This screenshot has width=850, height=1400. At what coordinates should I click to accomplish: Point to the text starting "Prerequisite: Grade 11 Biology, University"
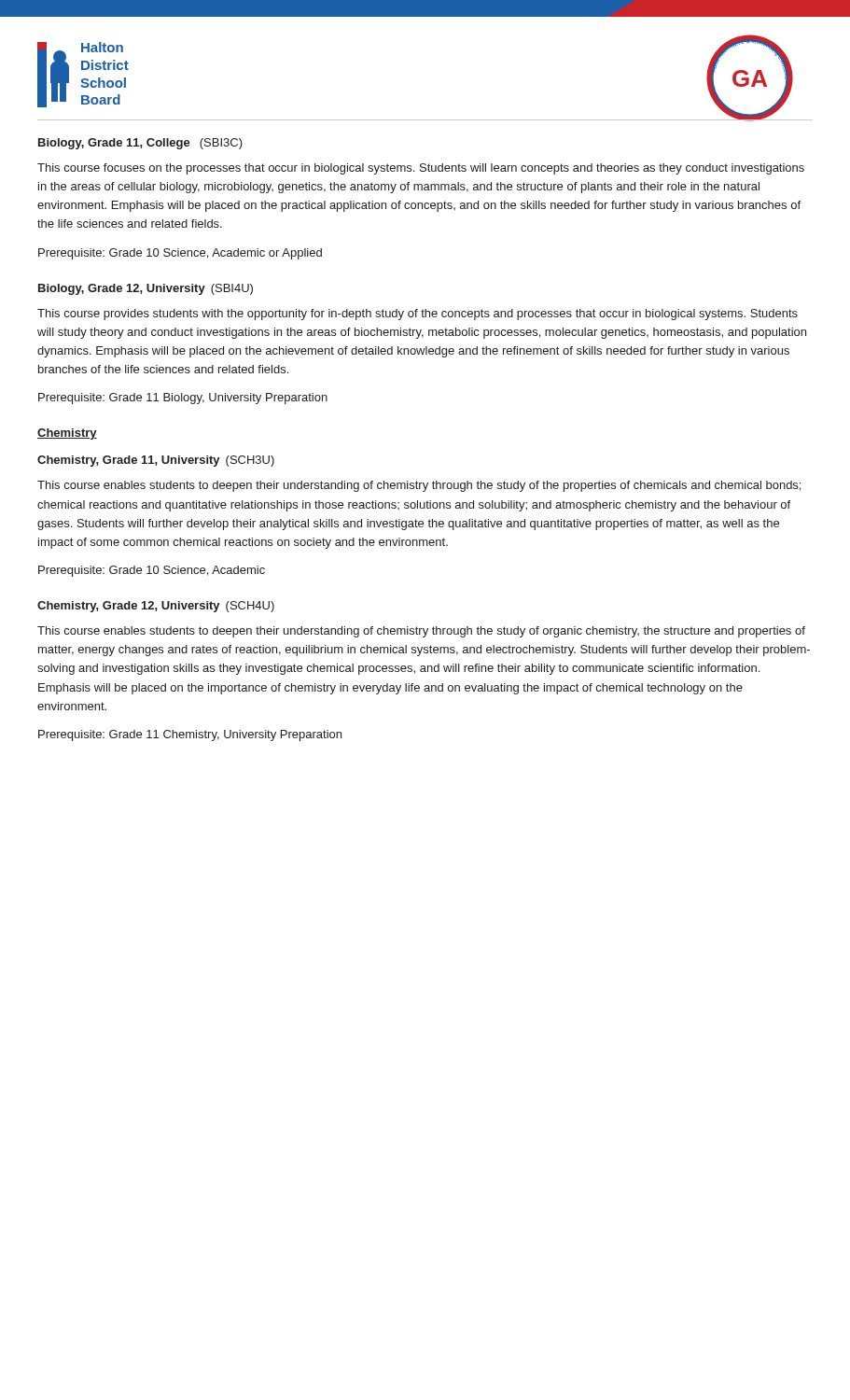point(182,397)
